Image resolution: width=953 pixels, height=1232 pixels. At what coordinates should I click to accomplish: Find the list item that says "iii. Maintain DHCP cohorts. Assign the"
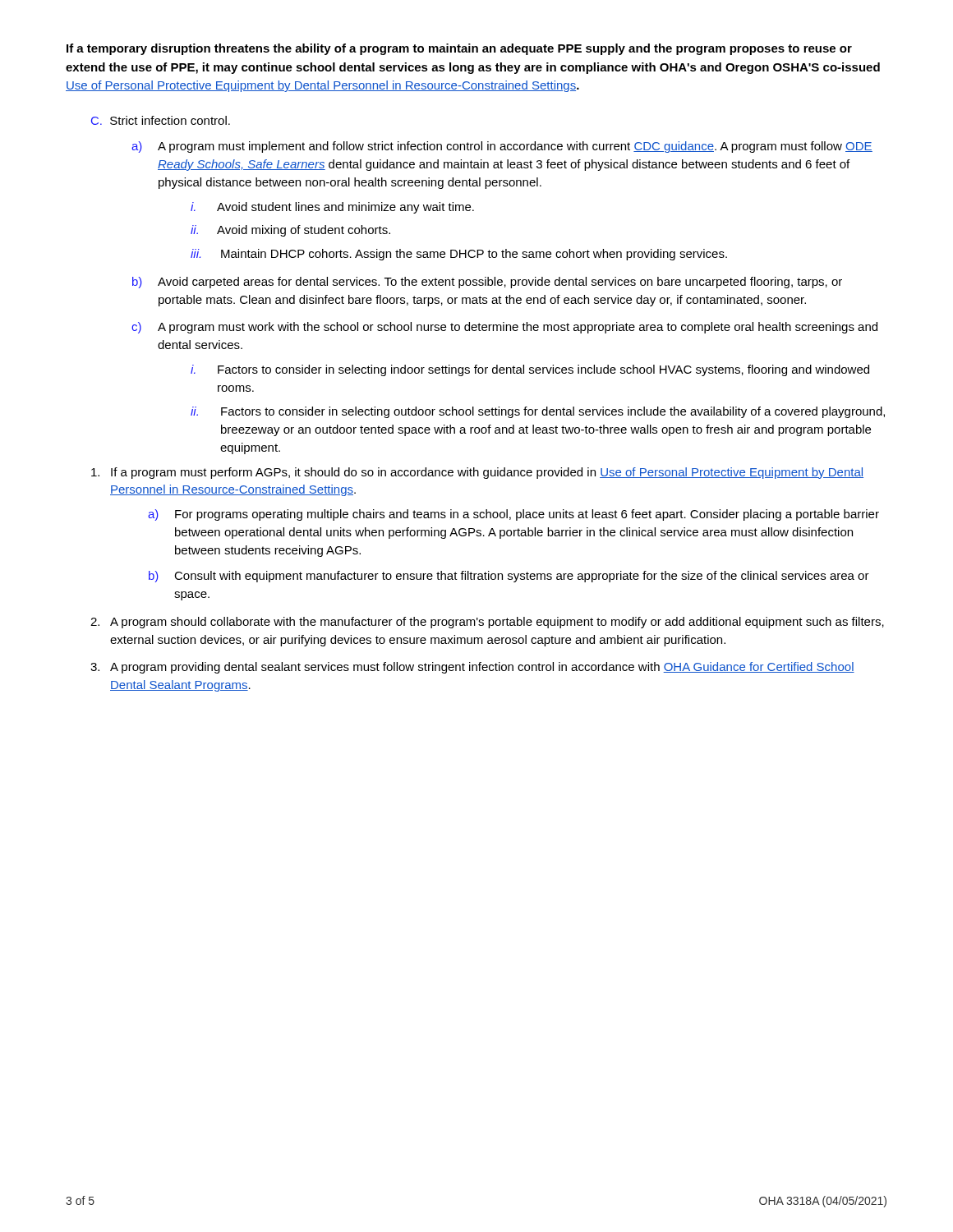459,254
